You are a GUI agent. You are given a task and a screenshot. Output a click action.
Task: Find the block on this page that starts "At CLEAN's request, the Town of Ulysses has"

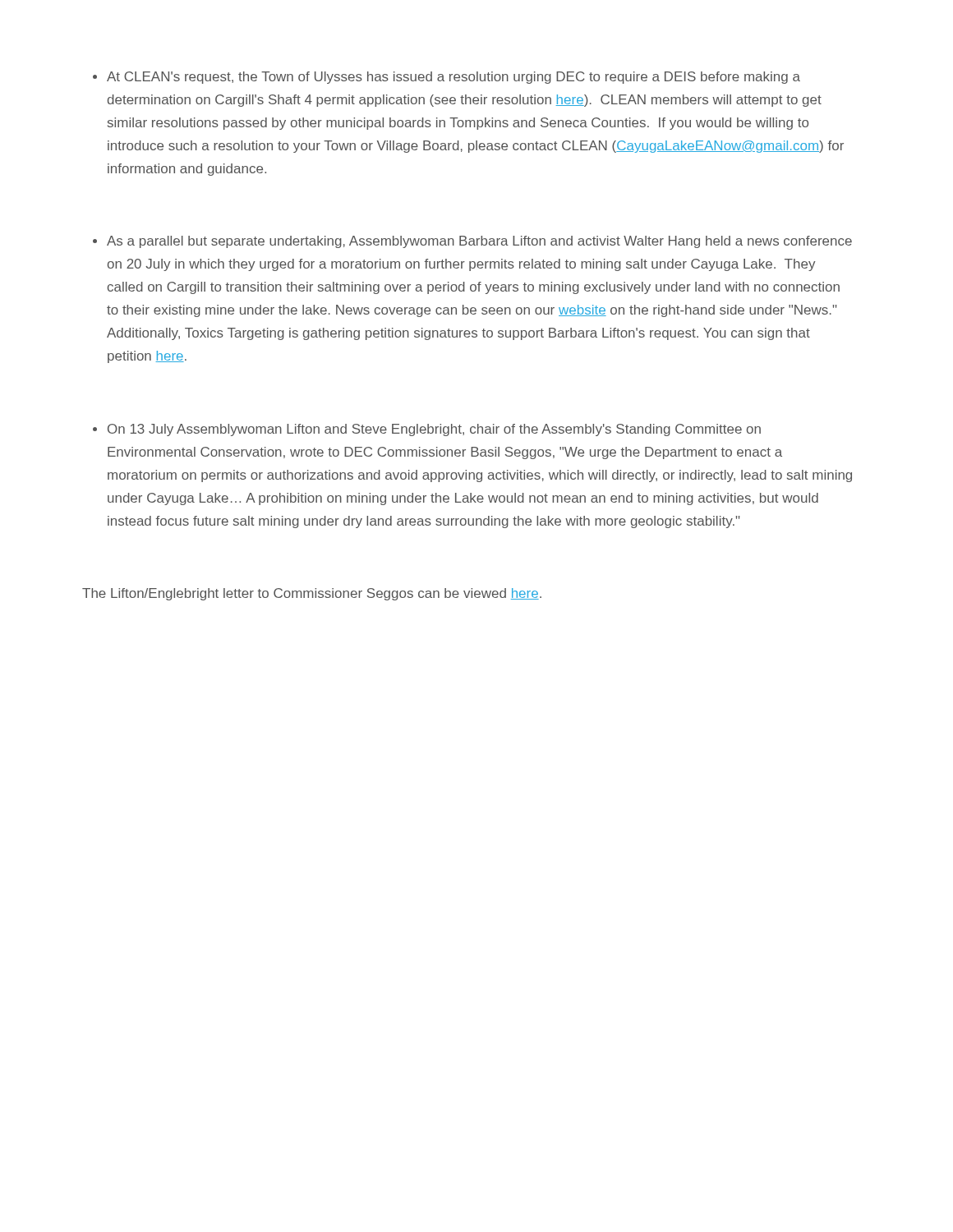475,123
